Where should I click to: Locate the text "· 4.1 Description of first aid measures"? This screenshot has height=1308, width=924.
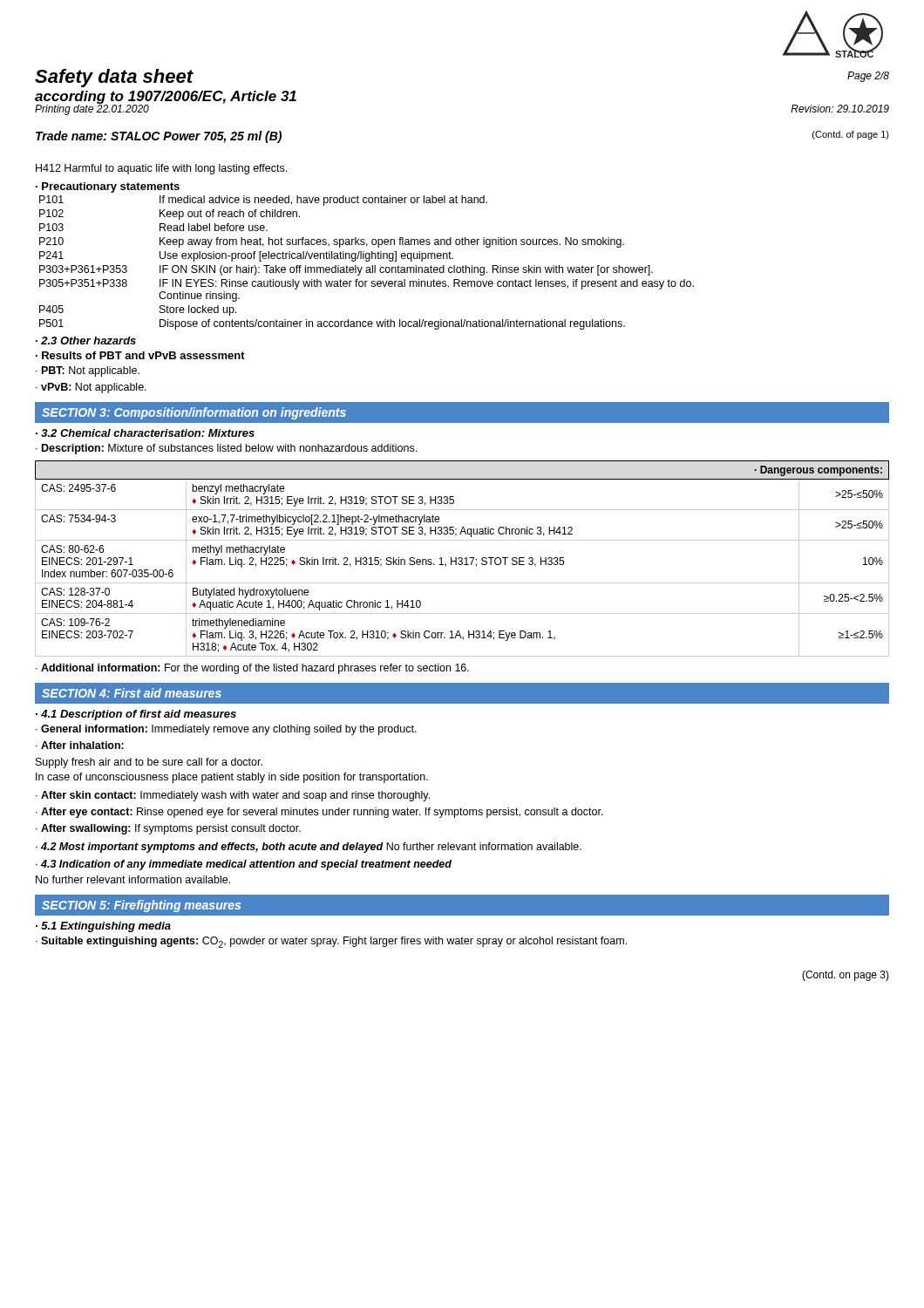click(136, 713)
